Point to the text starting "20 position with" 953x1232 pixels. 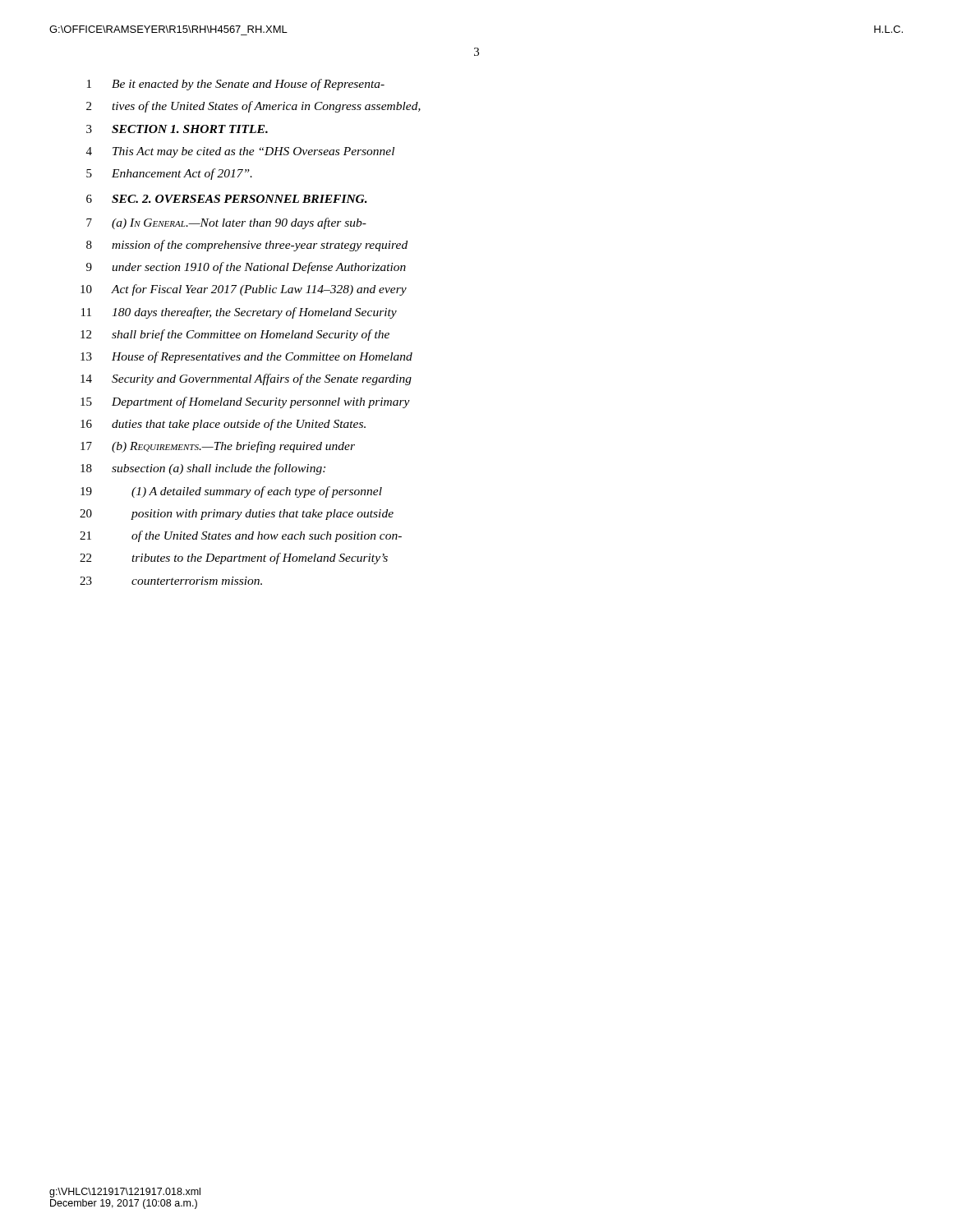[237, 515]
